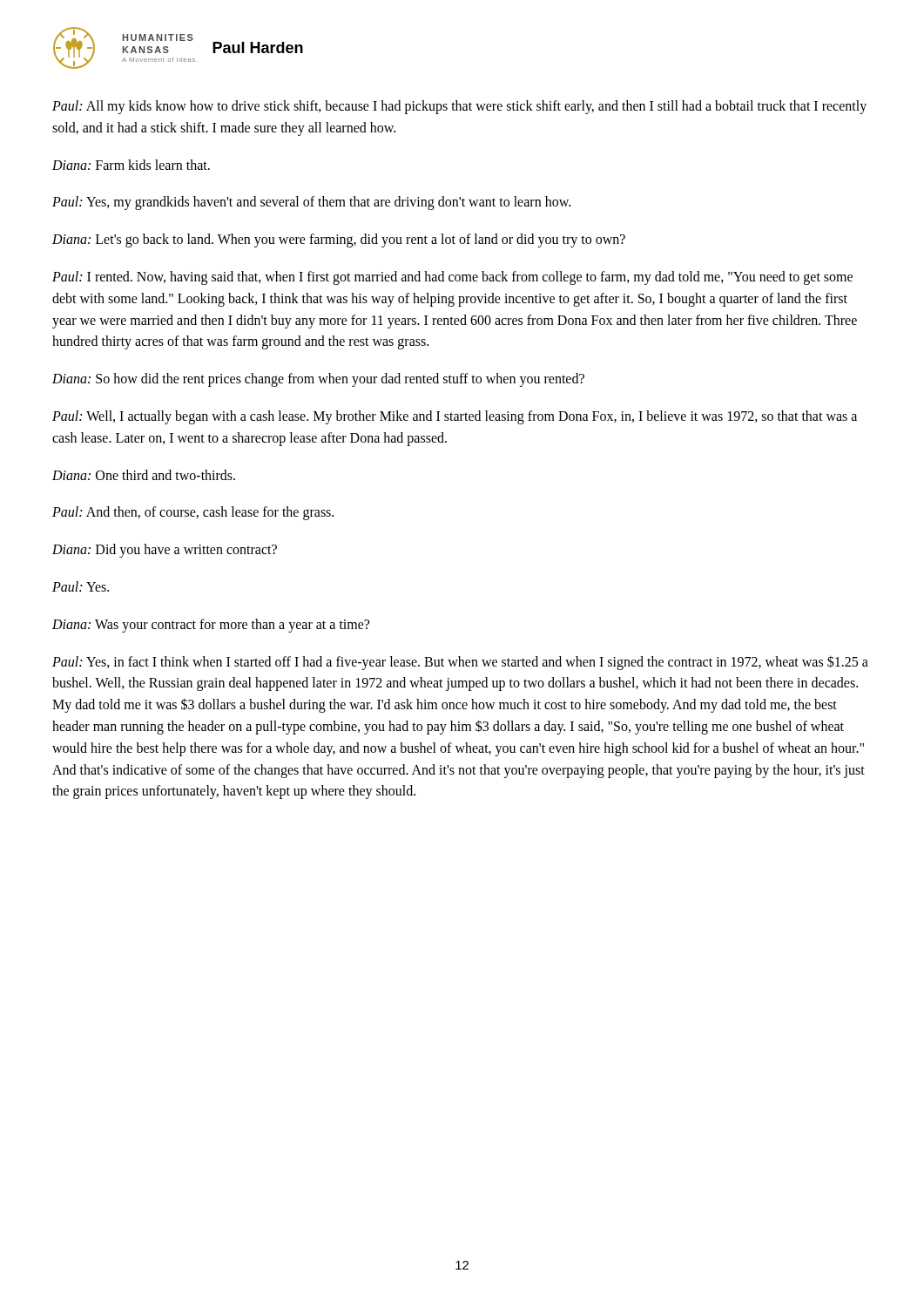Select the block starting "Paul: I rented. Now, having said that,"
Image resolution: width=924 pixels, height=1307 pixels.
coord(455,309)
